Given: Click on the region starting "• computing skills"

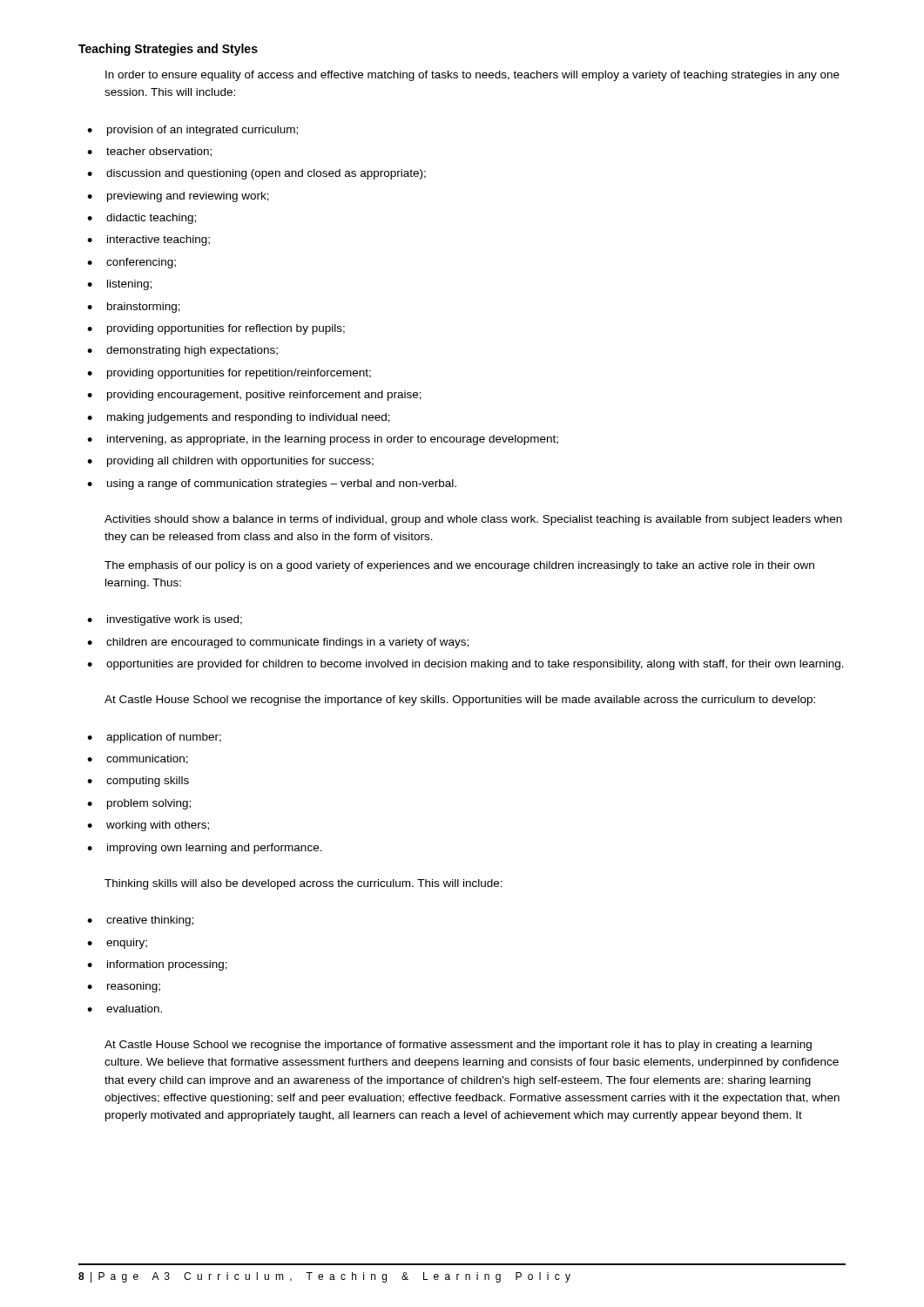Looking at the screenshot, I should click(x=138, y=782).
